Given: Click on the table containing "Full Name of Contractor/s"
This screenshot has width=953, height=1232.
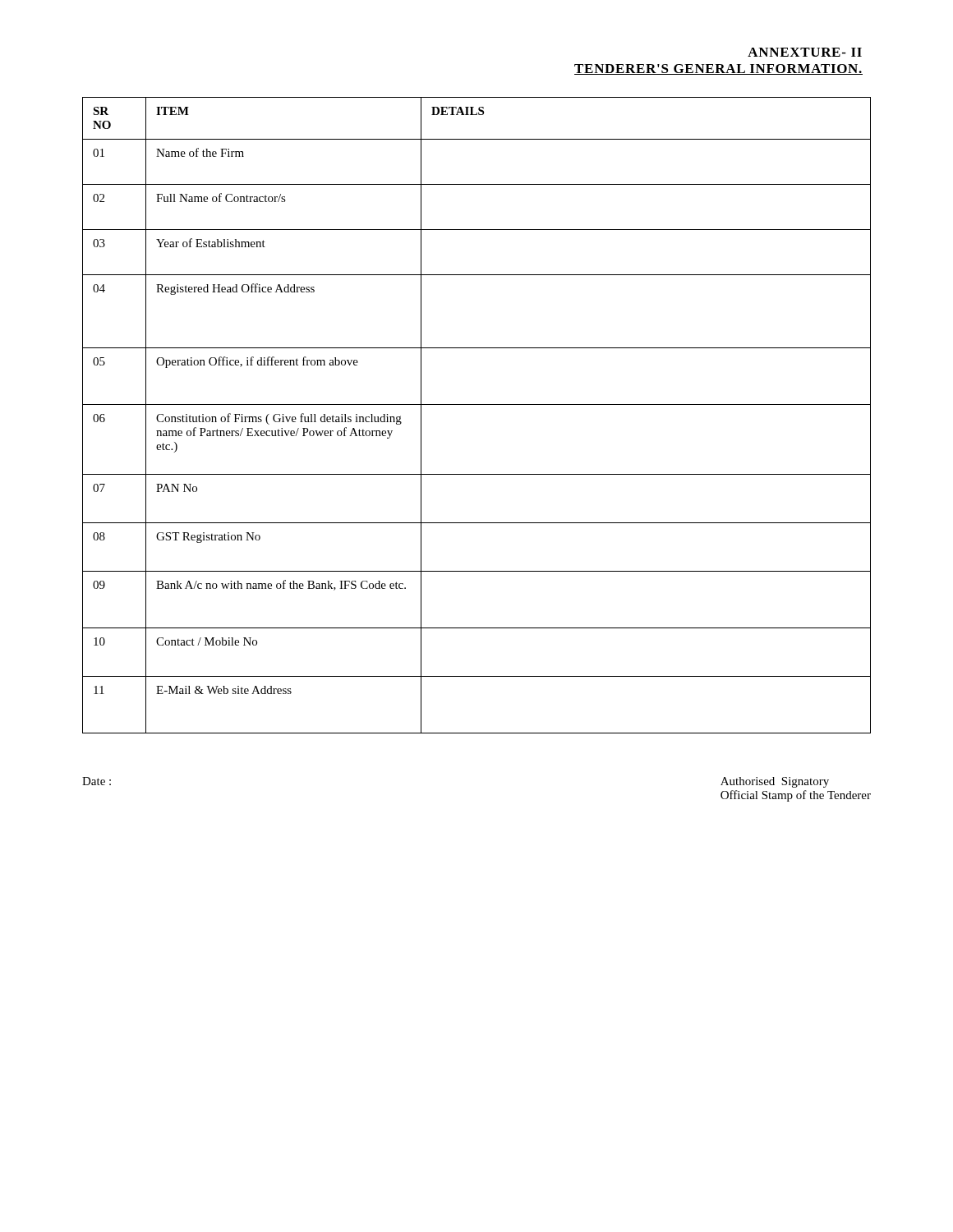Looking at the screenshot, I should click(476, 415).
